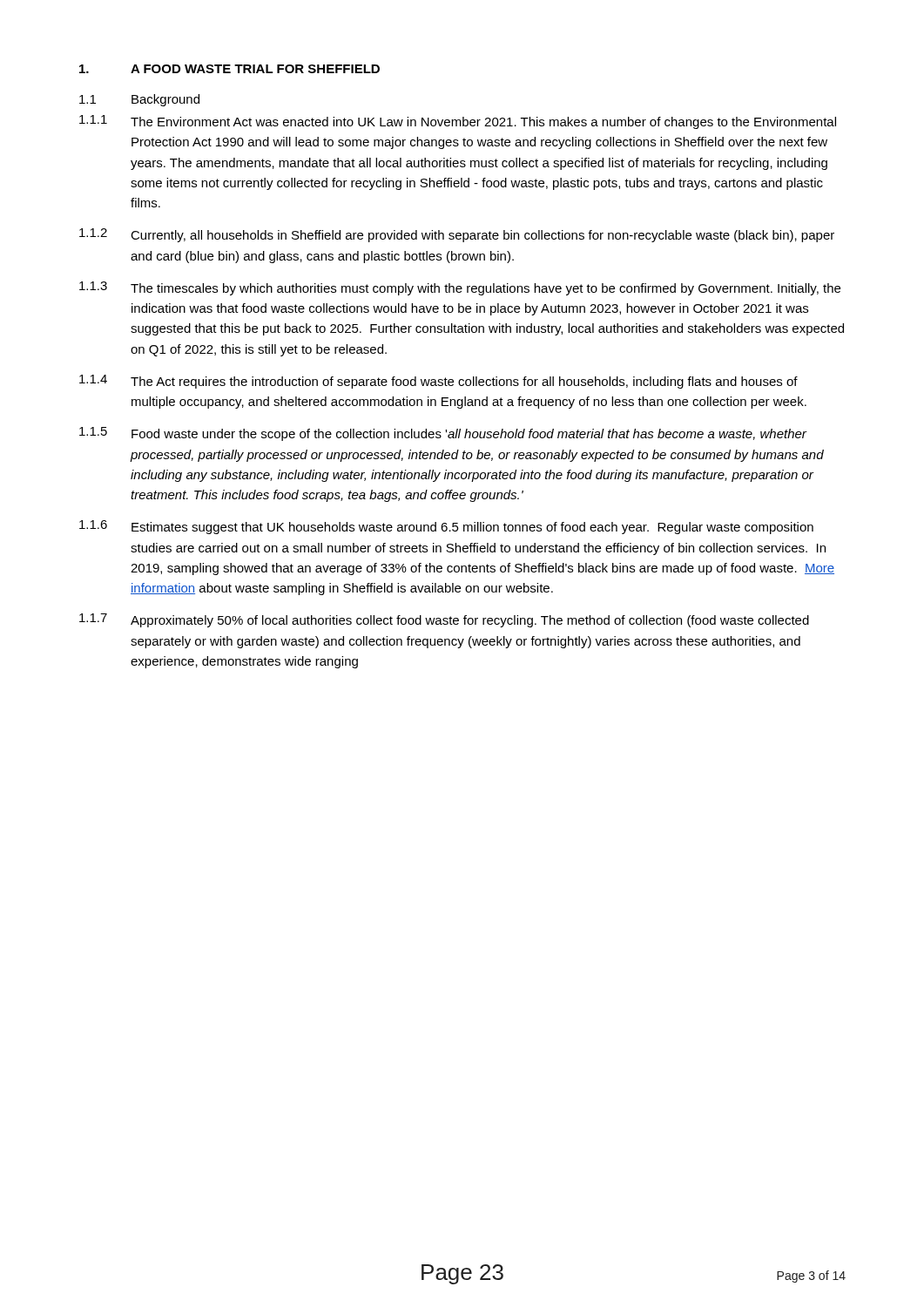This screenshot has width=924, height=1307.
Task: Click on the passage starting "1.7 Approximately 50% of"
Action: [462, 640]
